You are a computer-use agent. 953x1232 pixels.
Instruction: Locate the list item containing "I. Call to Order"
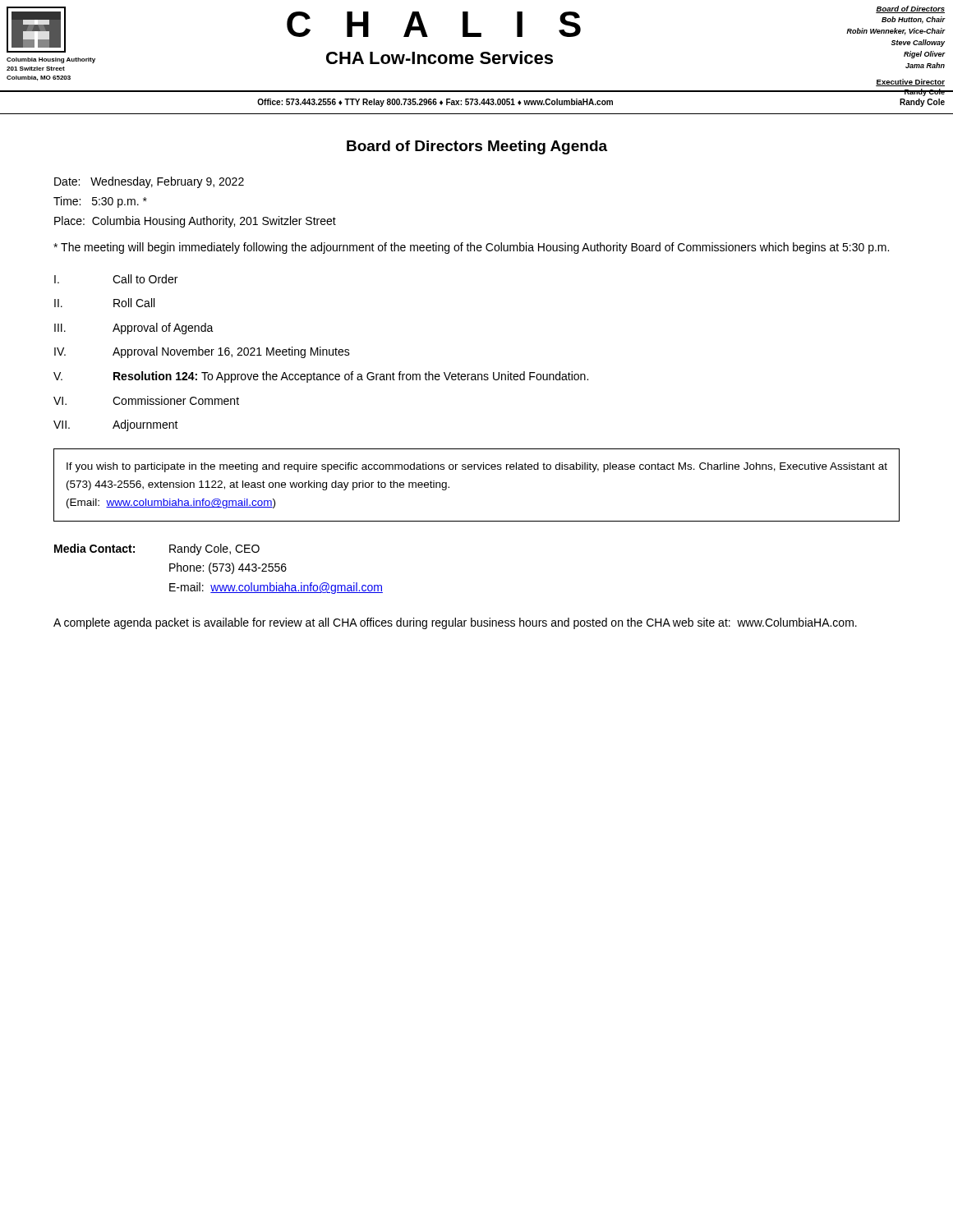[116, 280]
